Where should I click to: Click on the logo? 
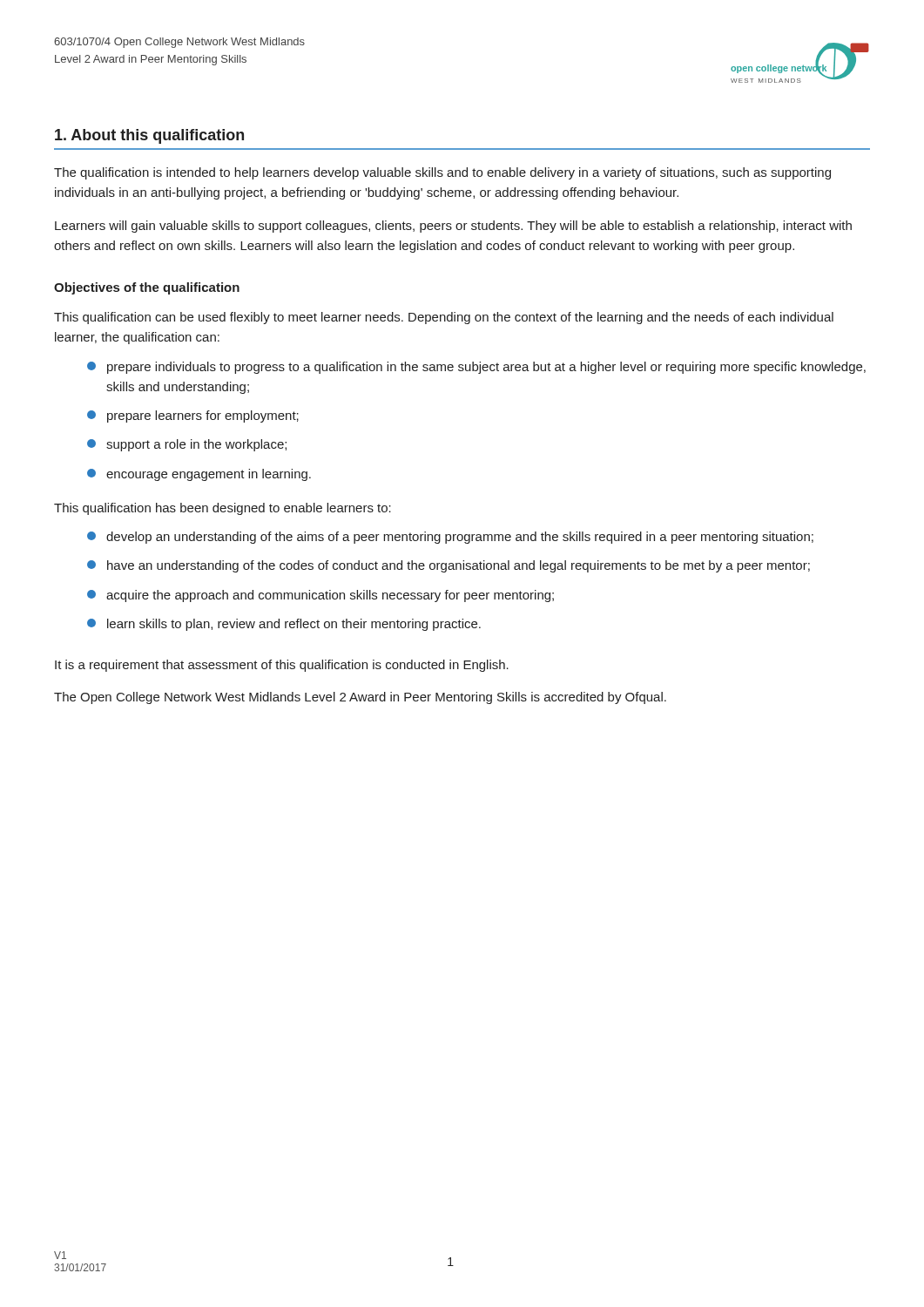800,67
